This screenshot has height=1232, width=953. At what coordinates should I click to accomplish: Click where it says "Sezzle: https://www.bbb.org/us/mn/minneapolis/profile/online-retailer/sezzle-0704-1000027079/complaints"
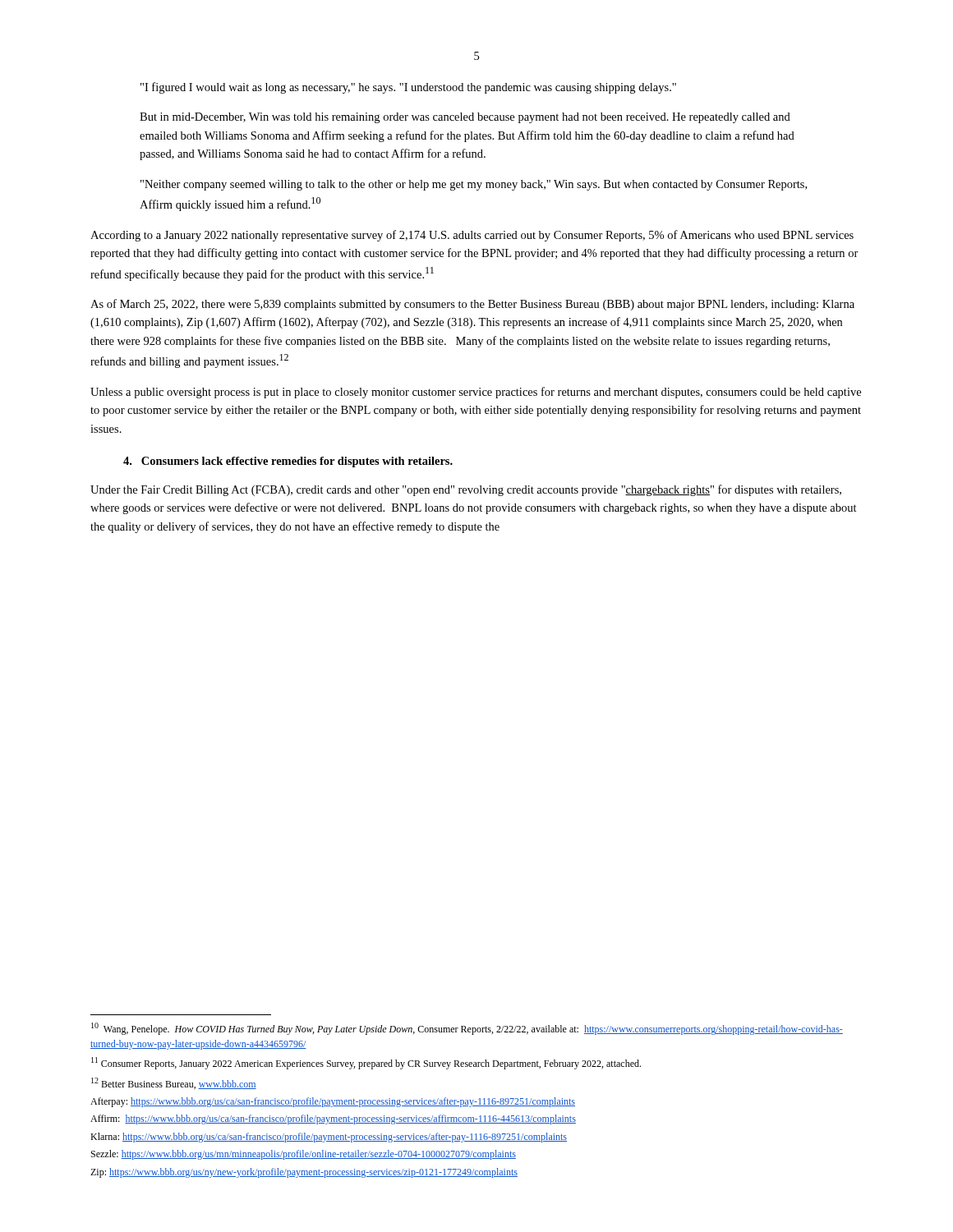click(303, 1154)
